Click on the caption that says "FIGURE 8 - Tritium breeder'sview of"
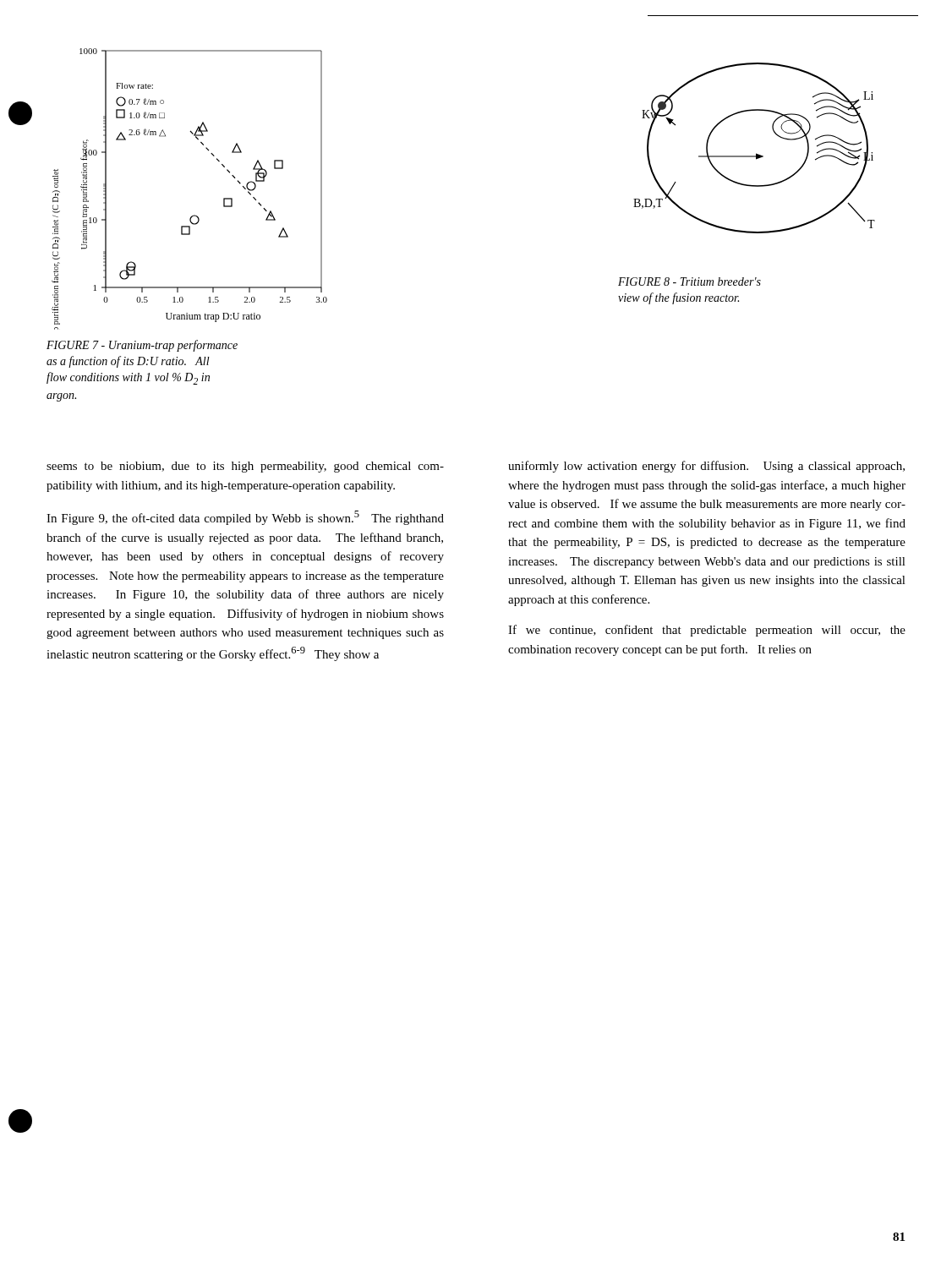Screen dimensions: 1268x952 pos(689,290)
